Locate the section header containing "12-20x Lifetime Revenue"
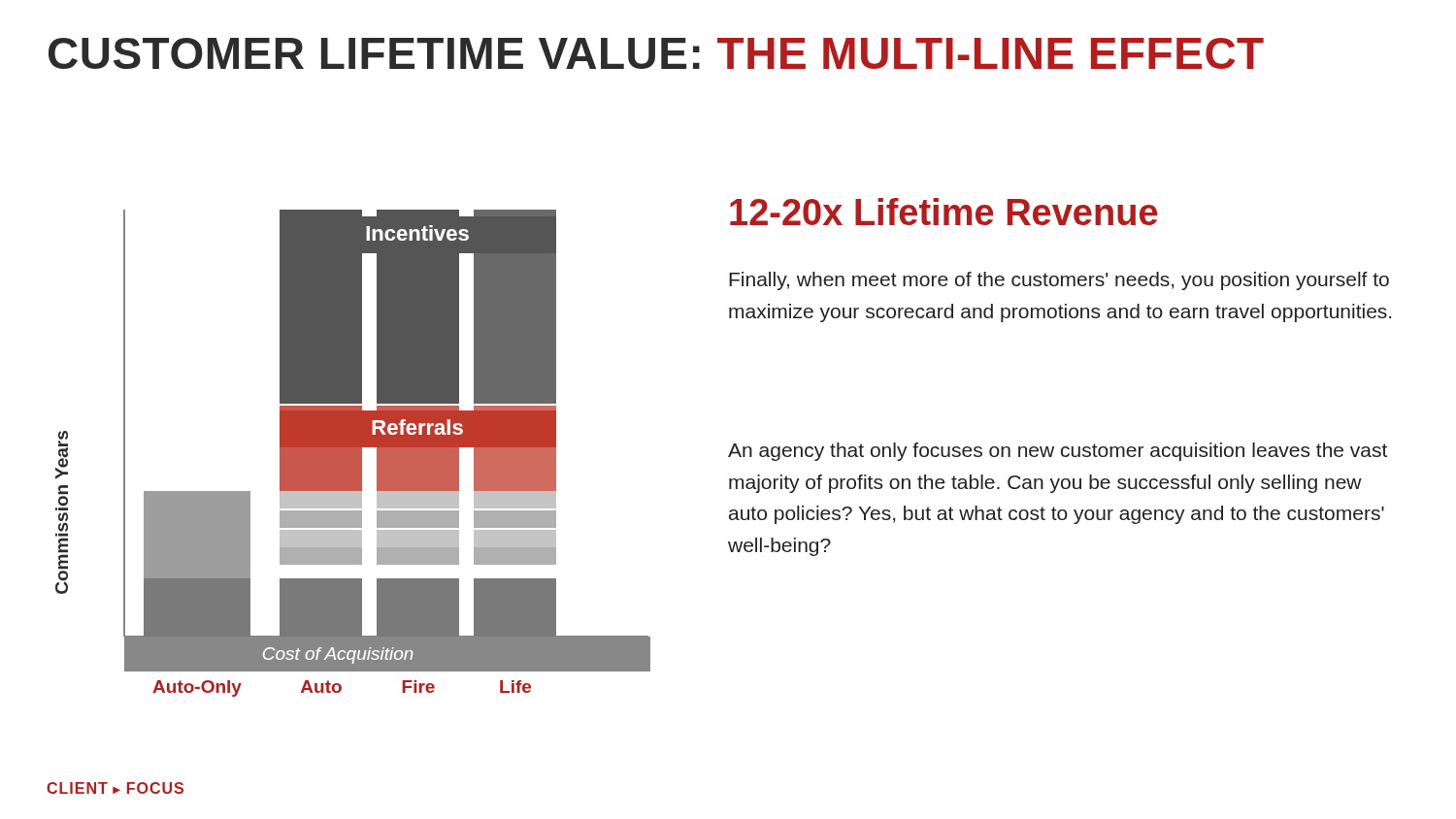This screenshot has height=819, width=1456. [x=943, y=213]
